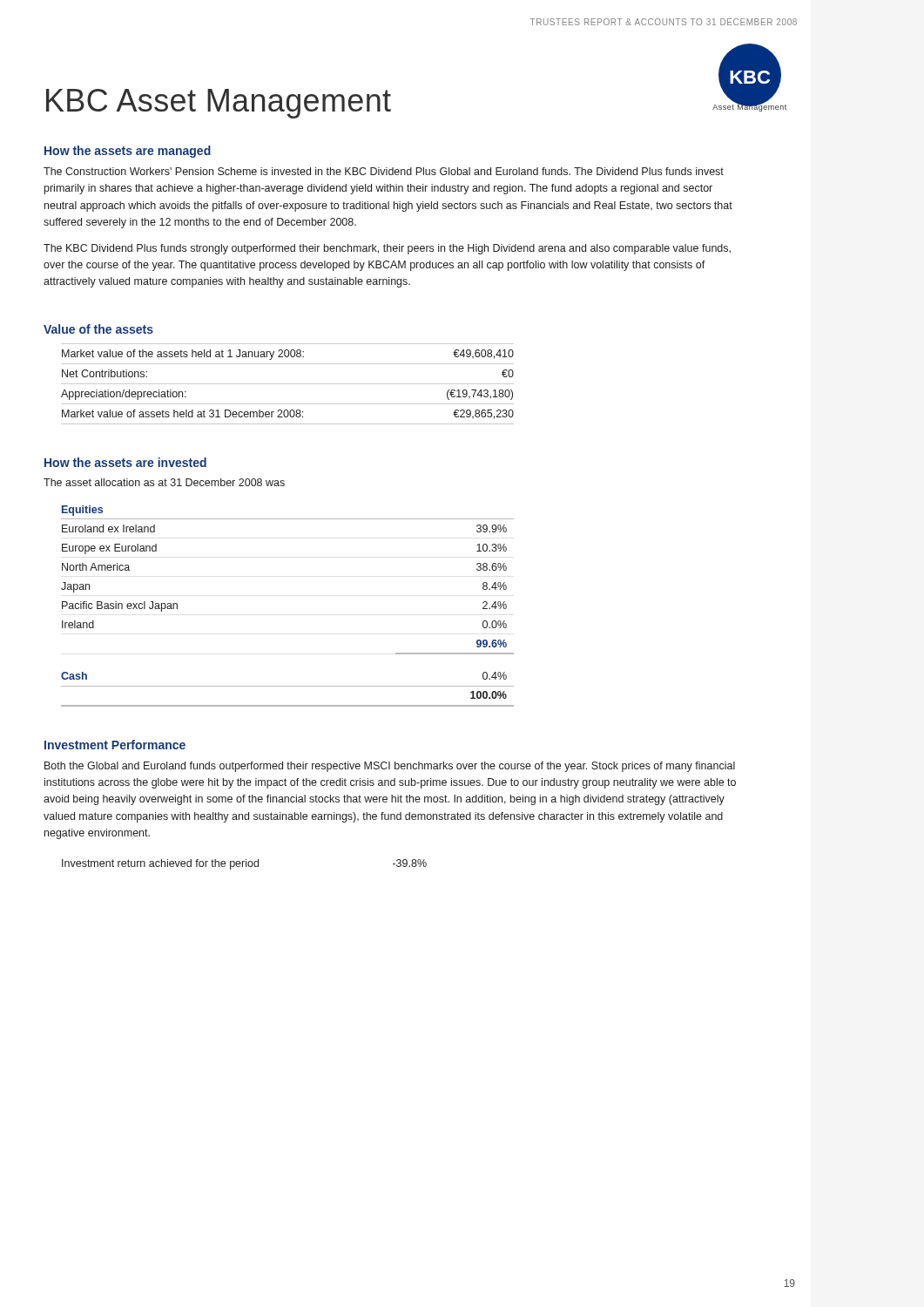
Task: Find the passage starting "The KBC Dividend Plus"
Action: tap(388, 265)
